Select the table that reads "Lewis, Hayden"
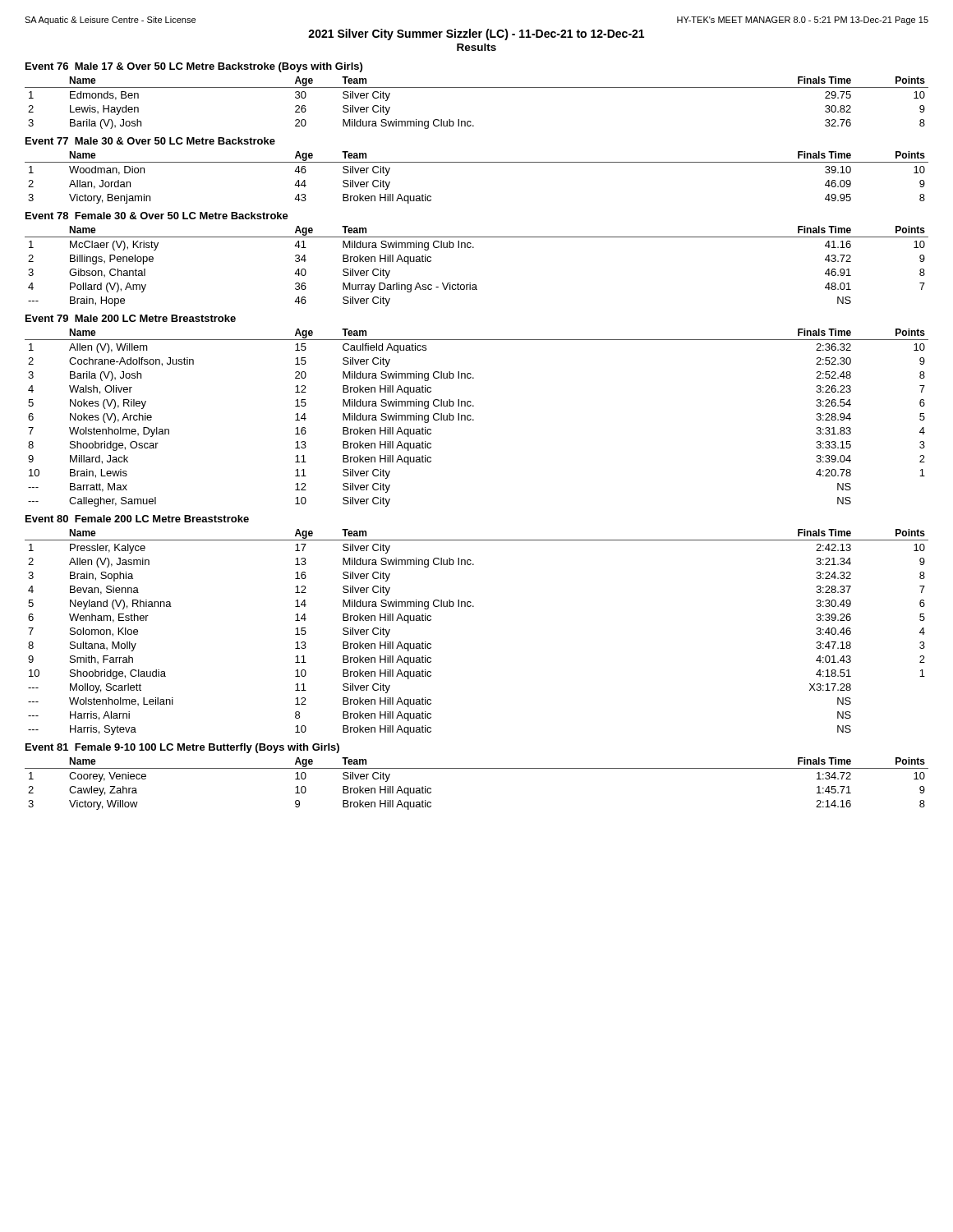 coord(476,102)
